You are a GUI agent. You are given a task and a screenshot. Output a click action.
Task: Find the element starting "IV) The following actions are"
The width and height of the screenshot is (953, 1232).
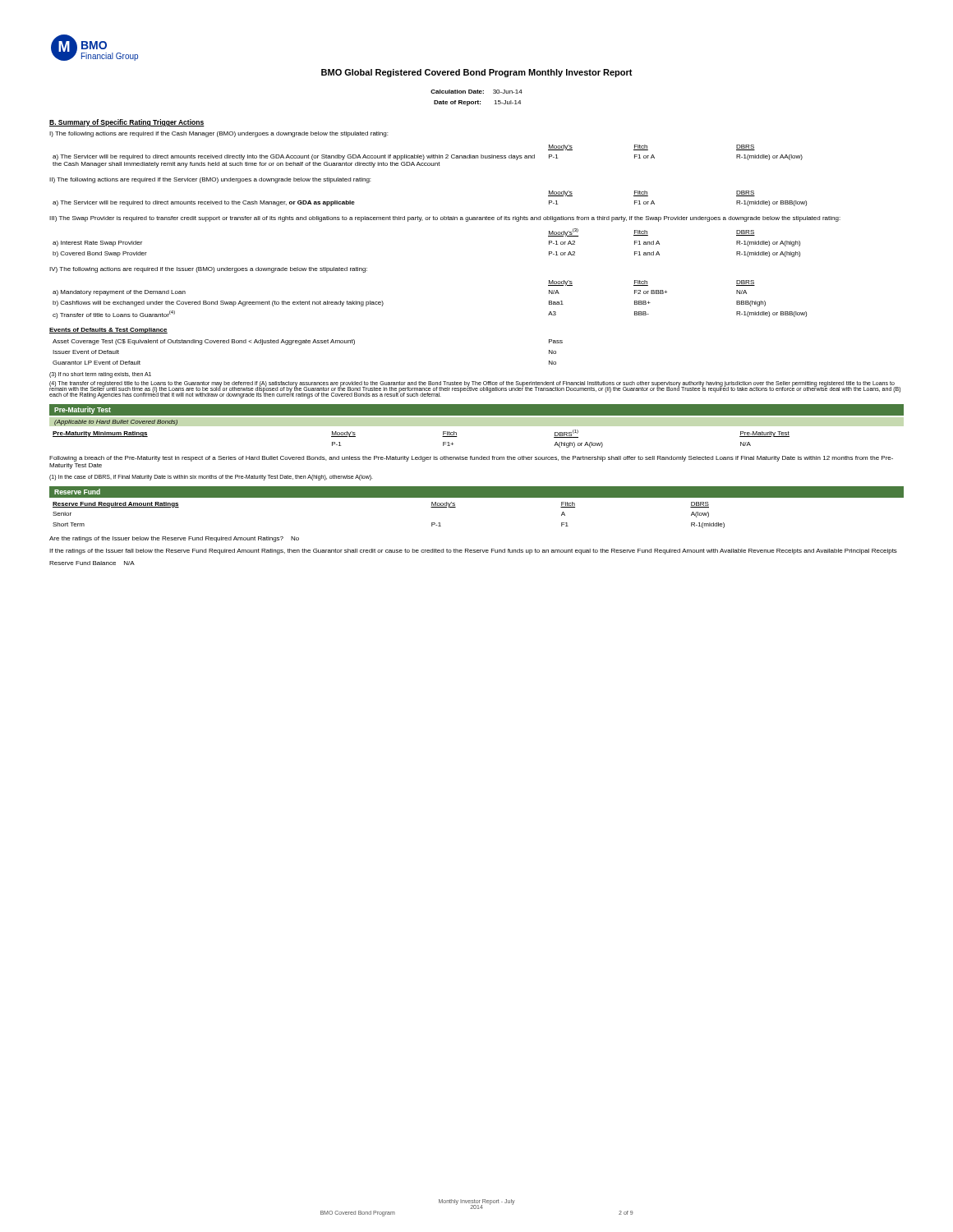click(209, 269)
